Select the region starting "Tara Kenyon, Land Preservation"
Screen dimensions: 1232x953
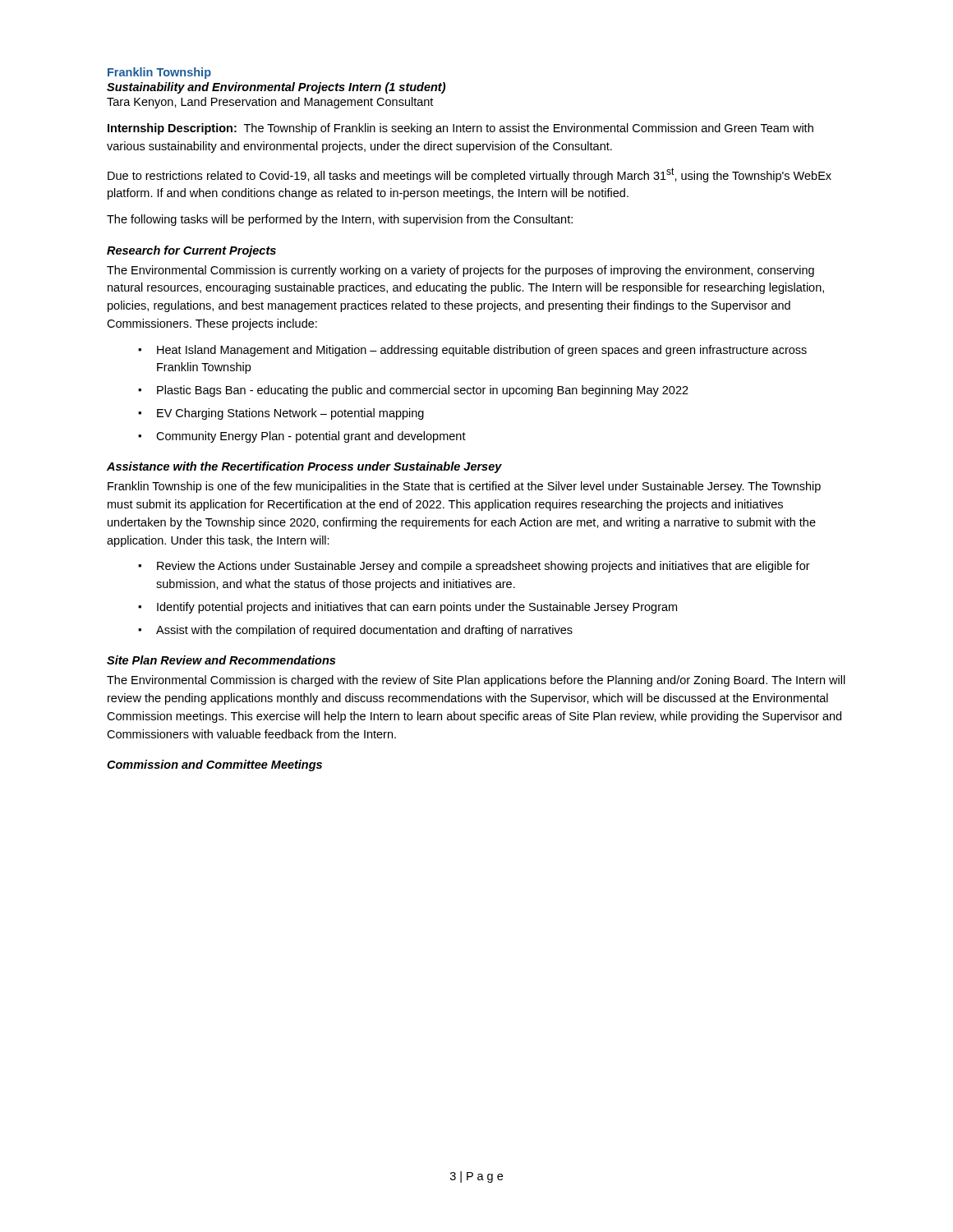(270, 102)
